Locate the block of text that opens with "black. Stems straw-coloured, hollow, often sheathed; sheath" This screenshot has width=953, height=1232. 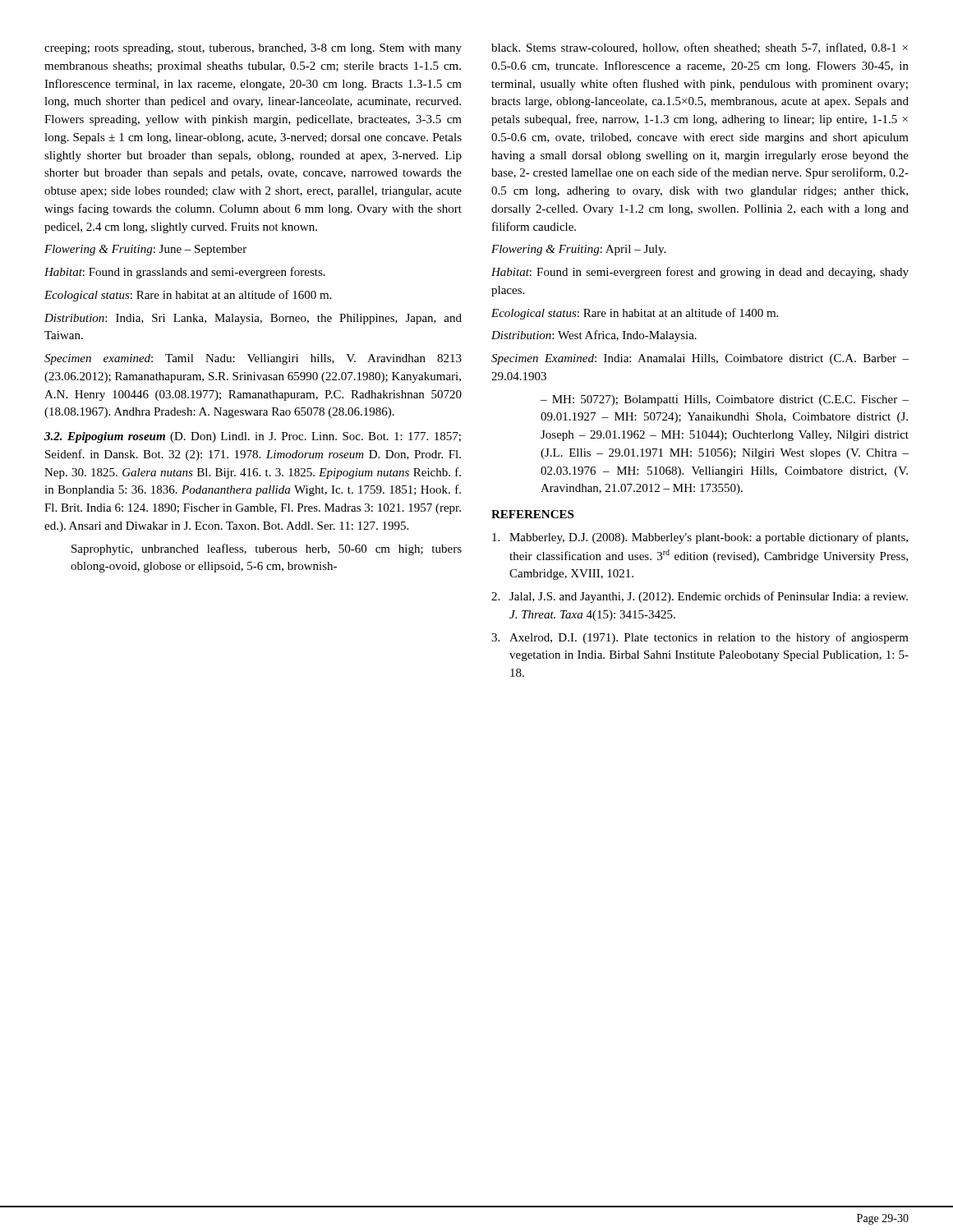pyautogui.click(x=700, y=138)
